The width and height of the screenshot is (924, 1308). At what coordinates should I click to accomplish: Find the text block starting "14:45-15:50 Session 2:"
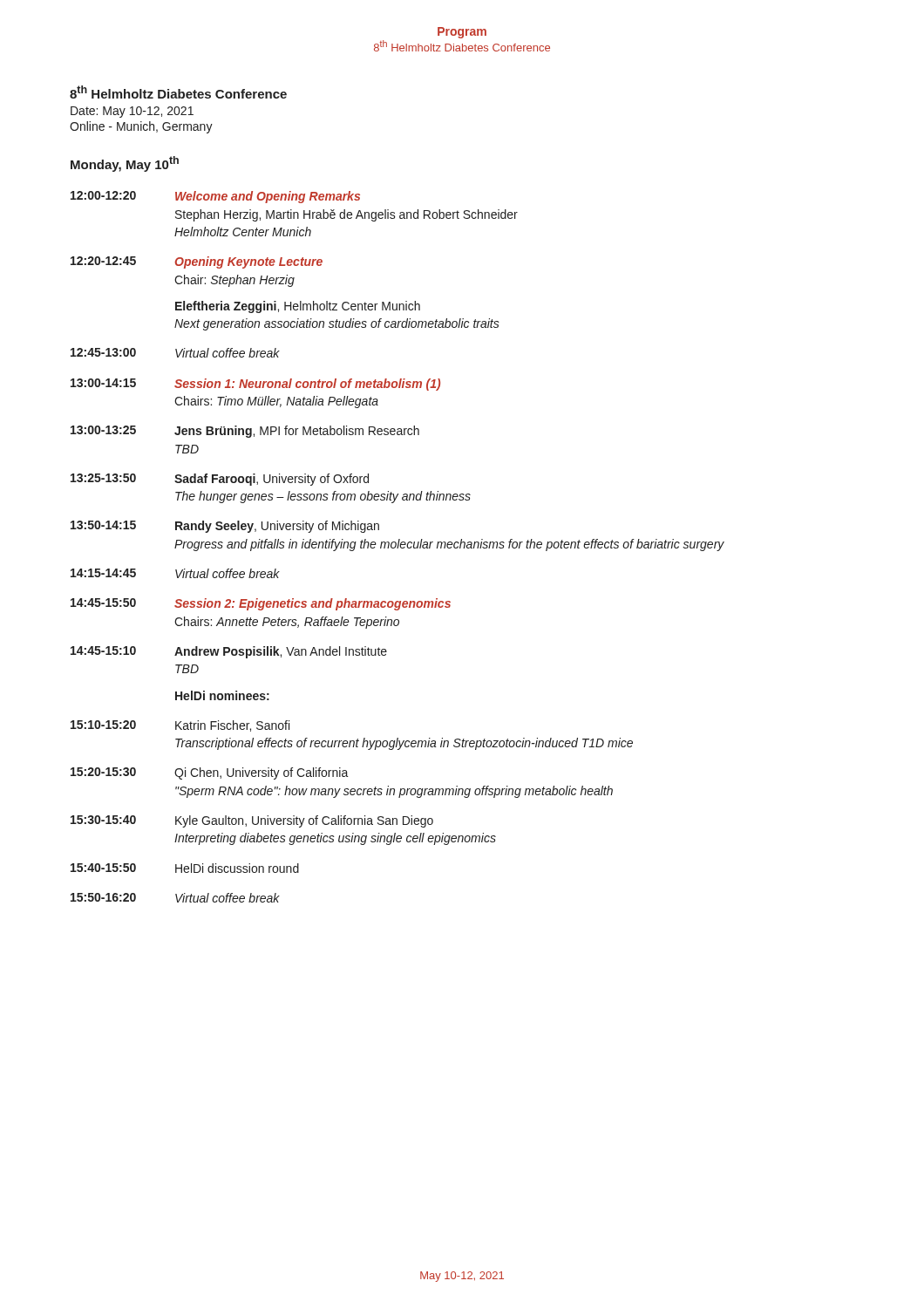coord(261,604)
